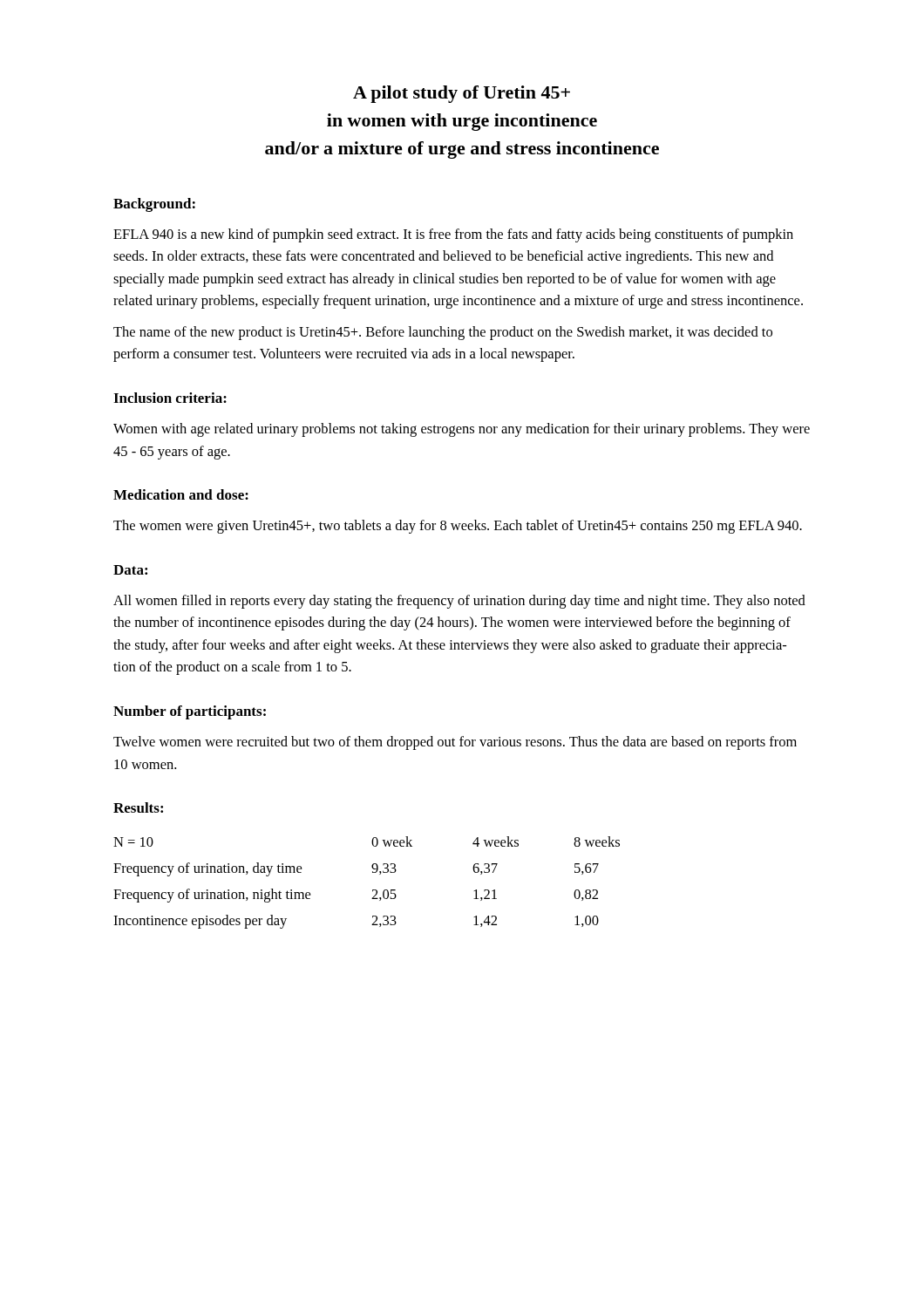Point to the passage starting "All women filled in"
The width and height of the screenshot is (924, 1308).
[x=459, y=634]
